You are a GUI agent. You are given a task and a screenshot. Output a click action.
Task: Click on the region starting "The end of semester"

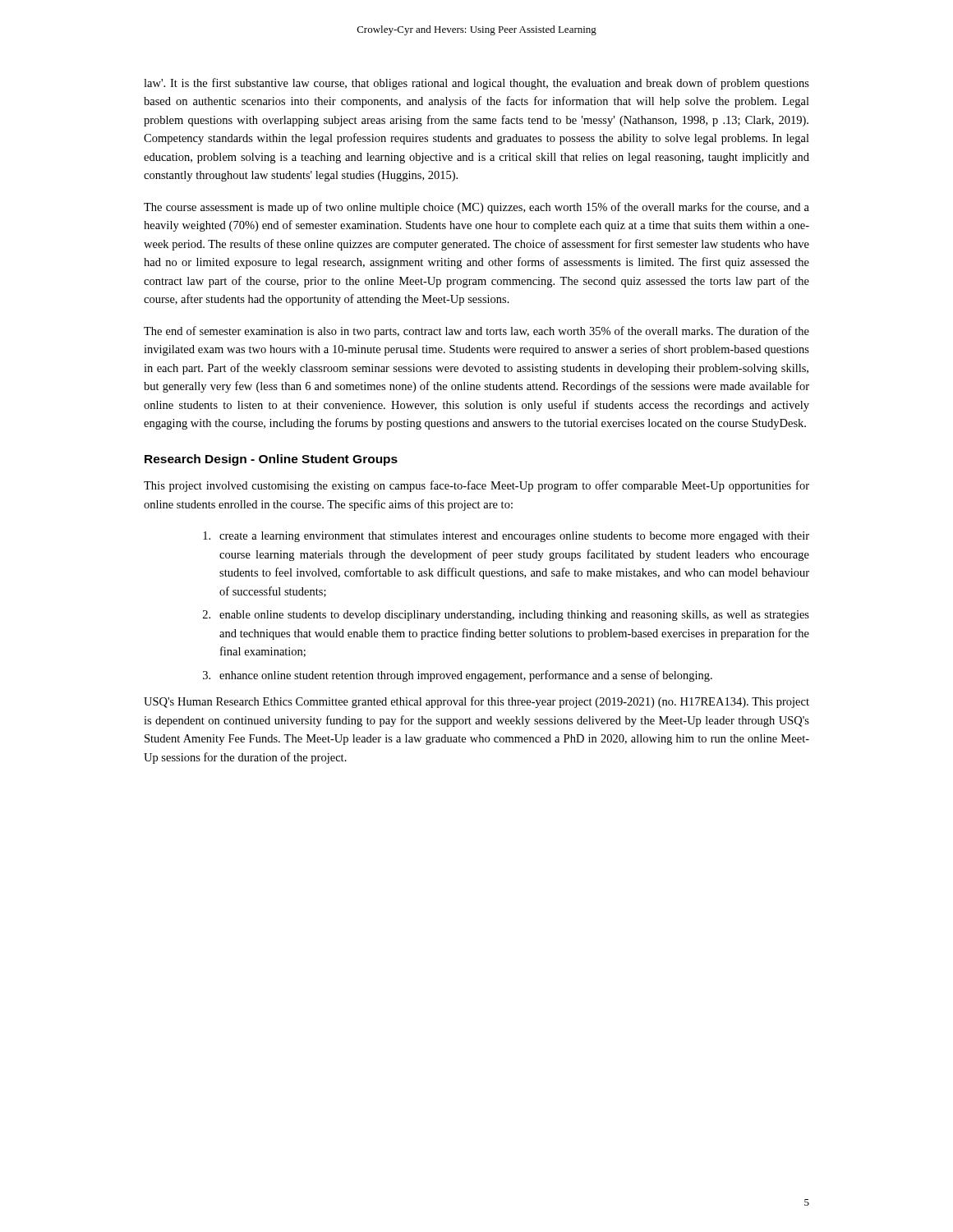(476, 377)
